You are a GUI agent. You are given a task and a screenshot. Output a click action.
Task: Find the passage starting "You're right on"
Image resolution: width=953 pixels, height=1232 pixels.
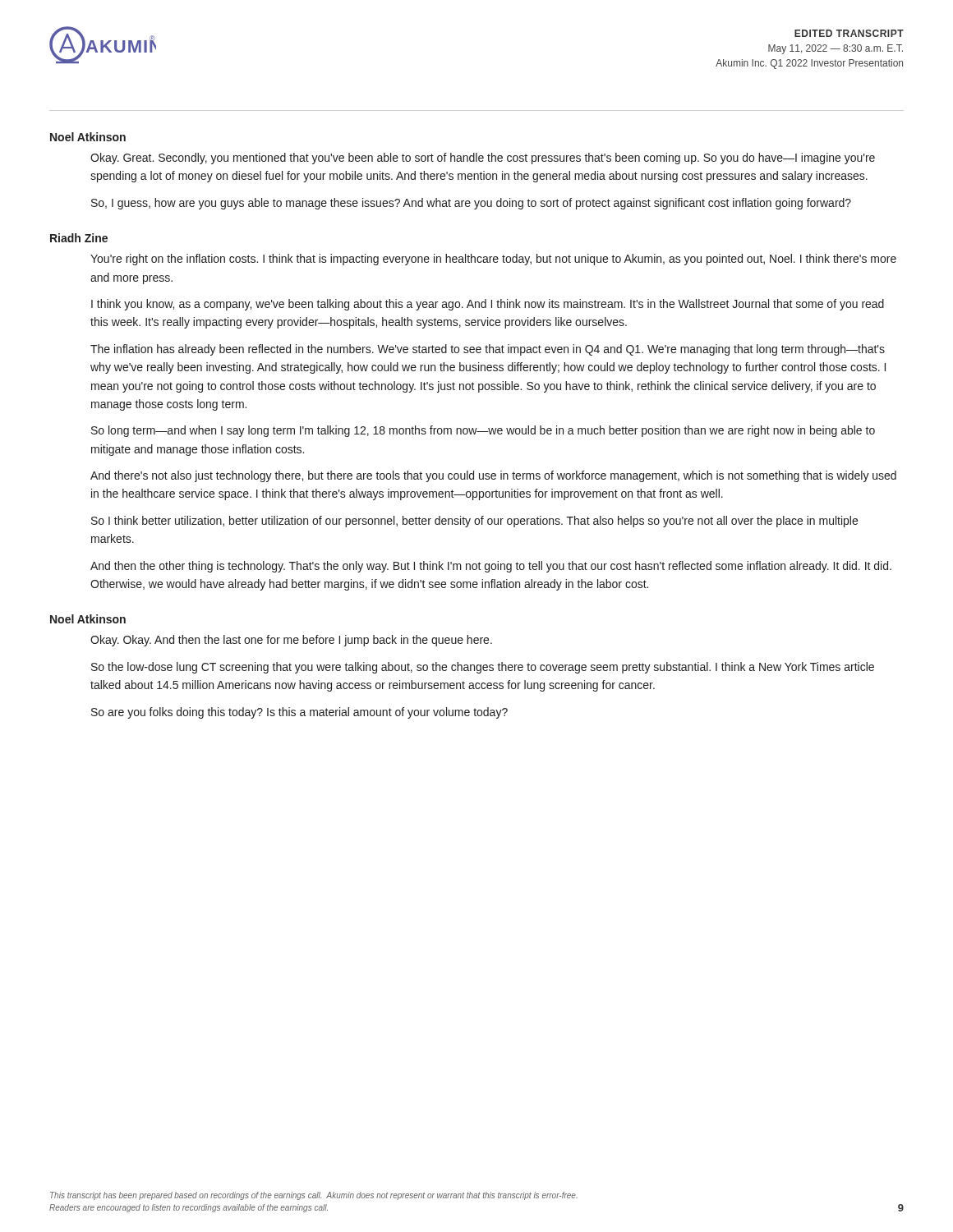(493, 268)
